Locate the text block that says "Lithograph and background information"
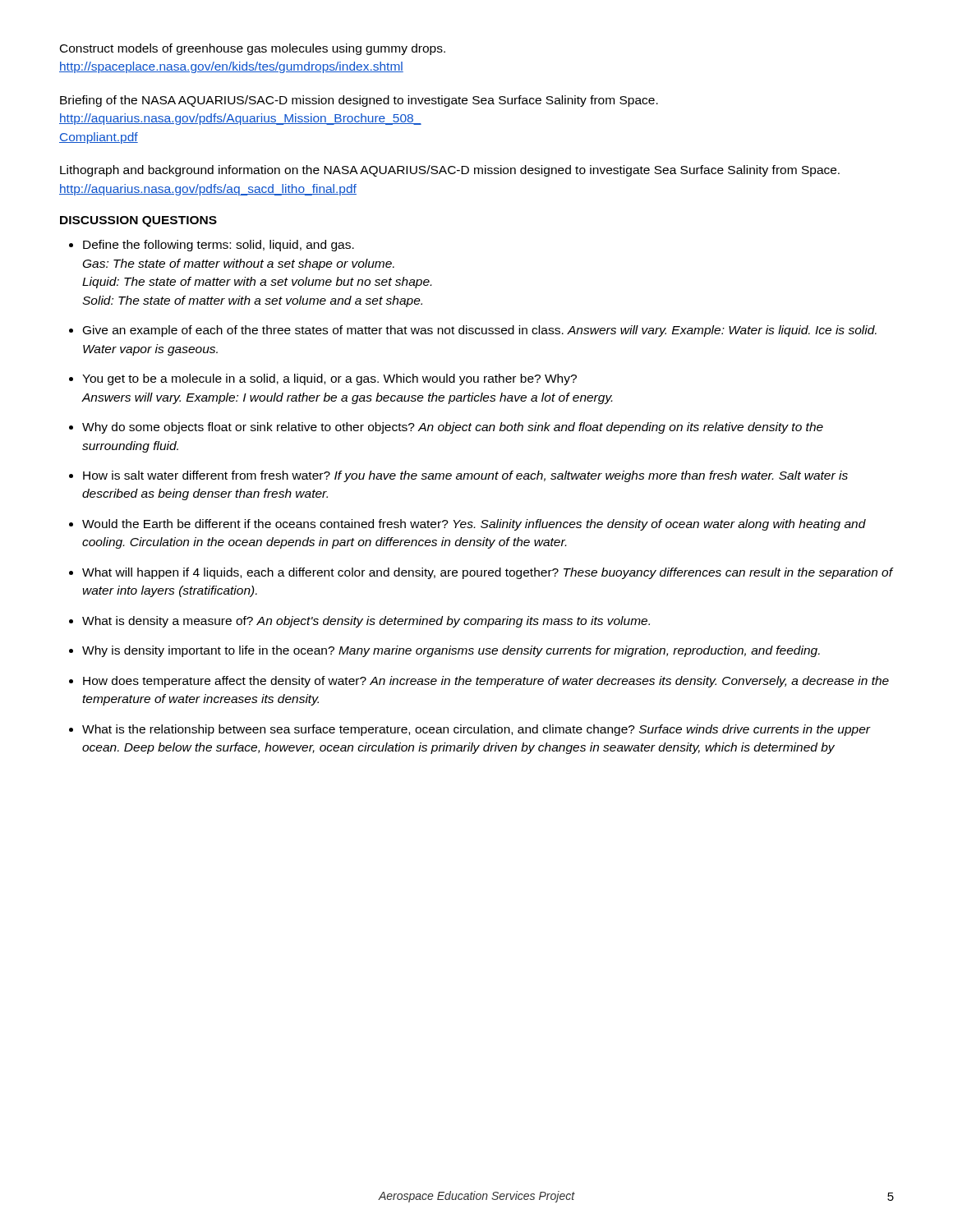Image resolution: width=953 pixels, height=1232 pixels. click(x=450, y=179)
